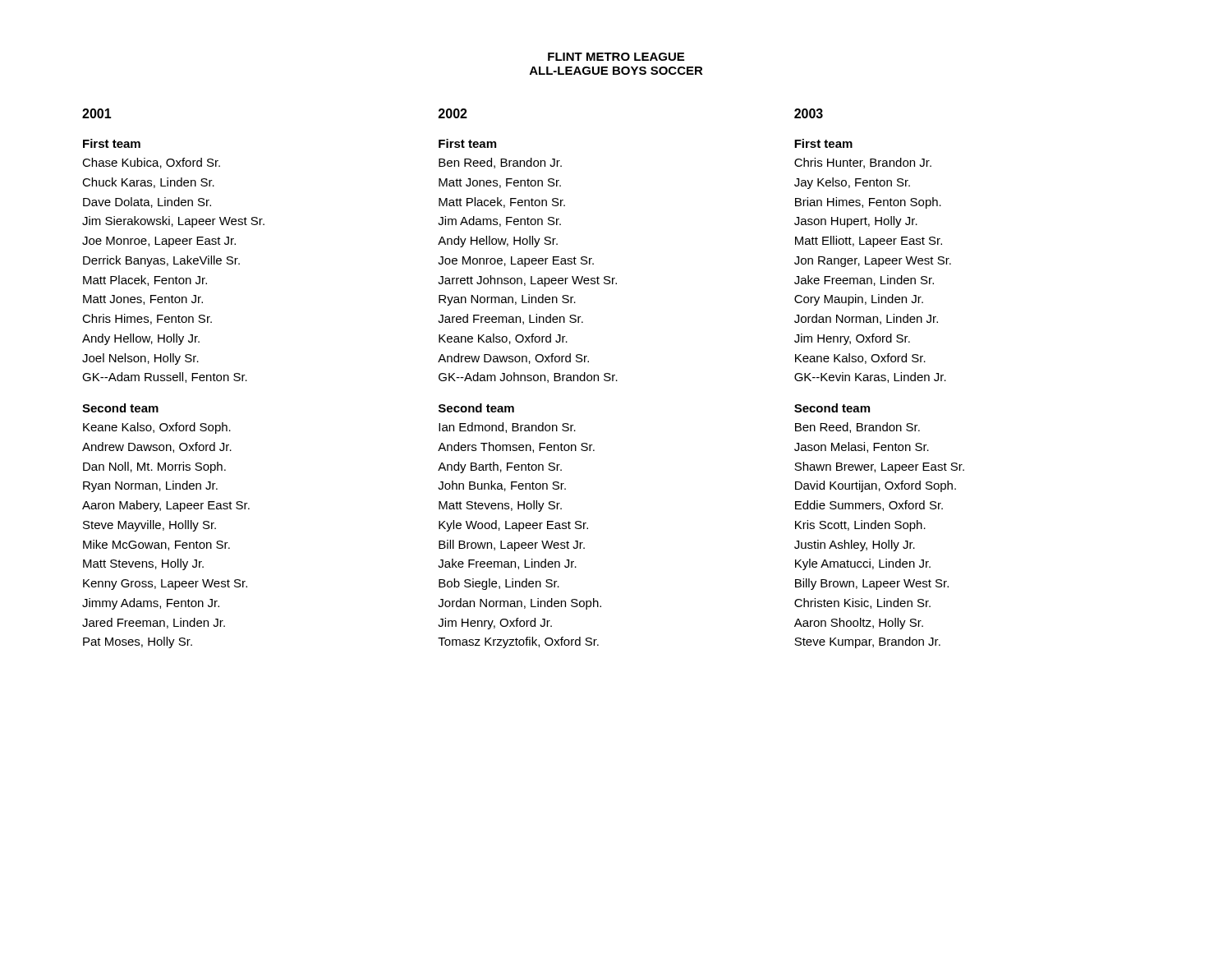Locate the element starting "John Bunka, Fenton Sr."
The height and width of the screenshot is (953, 1232).
point(502,485)
